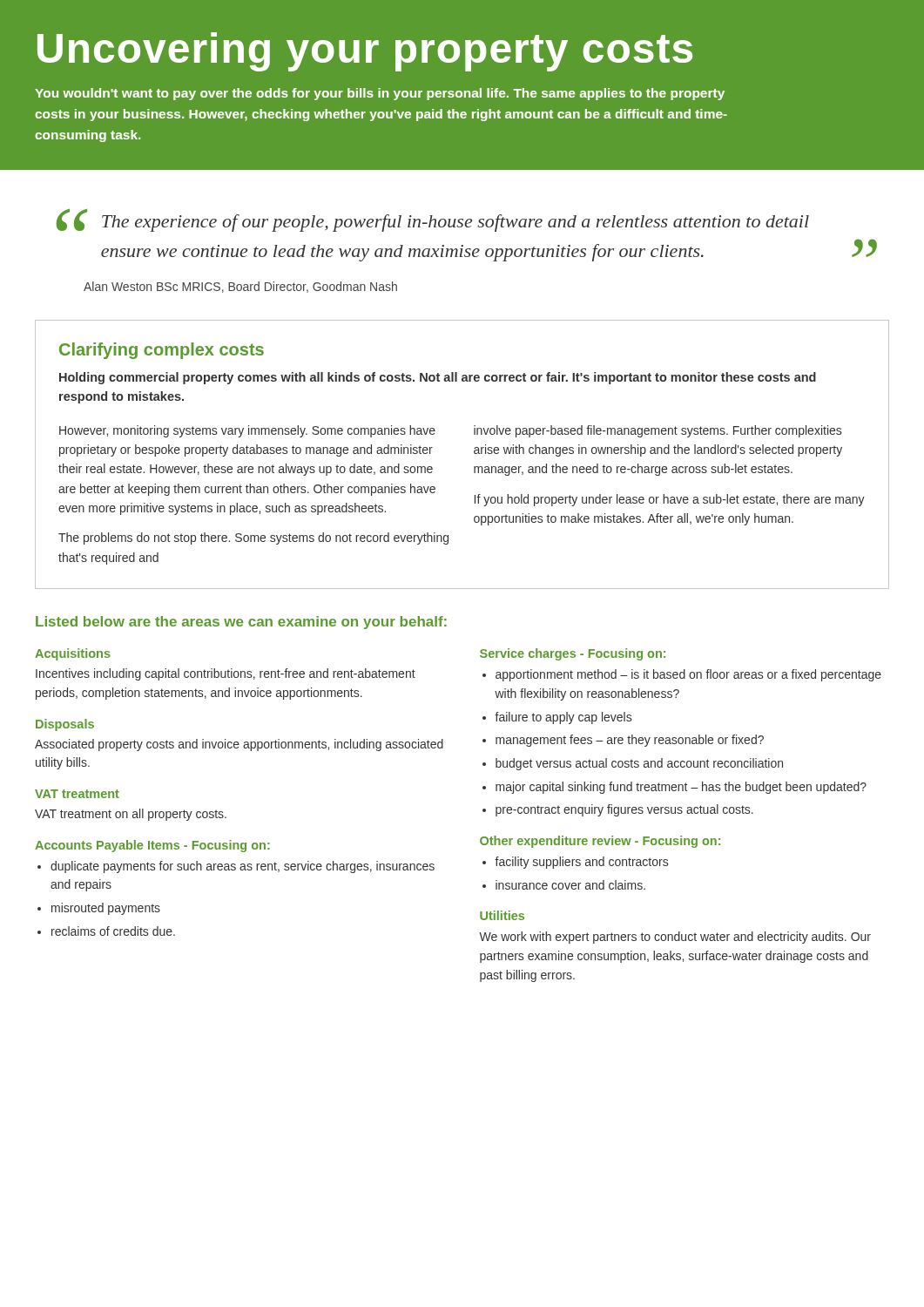Locate the list item that reads "budget versus actual costs and account reconciliation"

pos(639,763)
